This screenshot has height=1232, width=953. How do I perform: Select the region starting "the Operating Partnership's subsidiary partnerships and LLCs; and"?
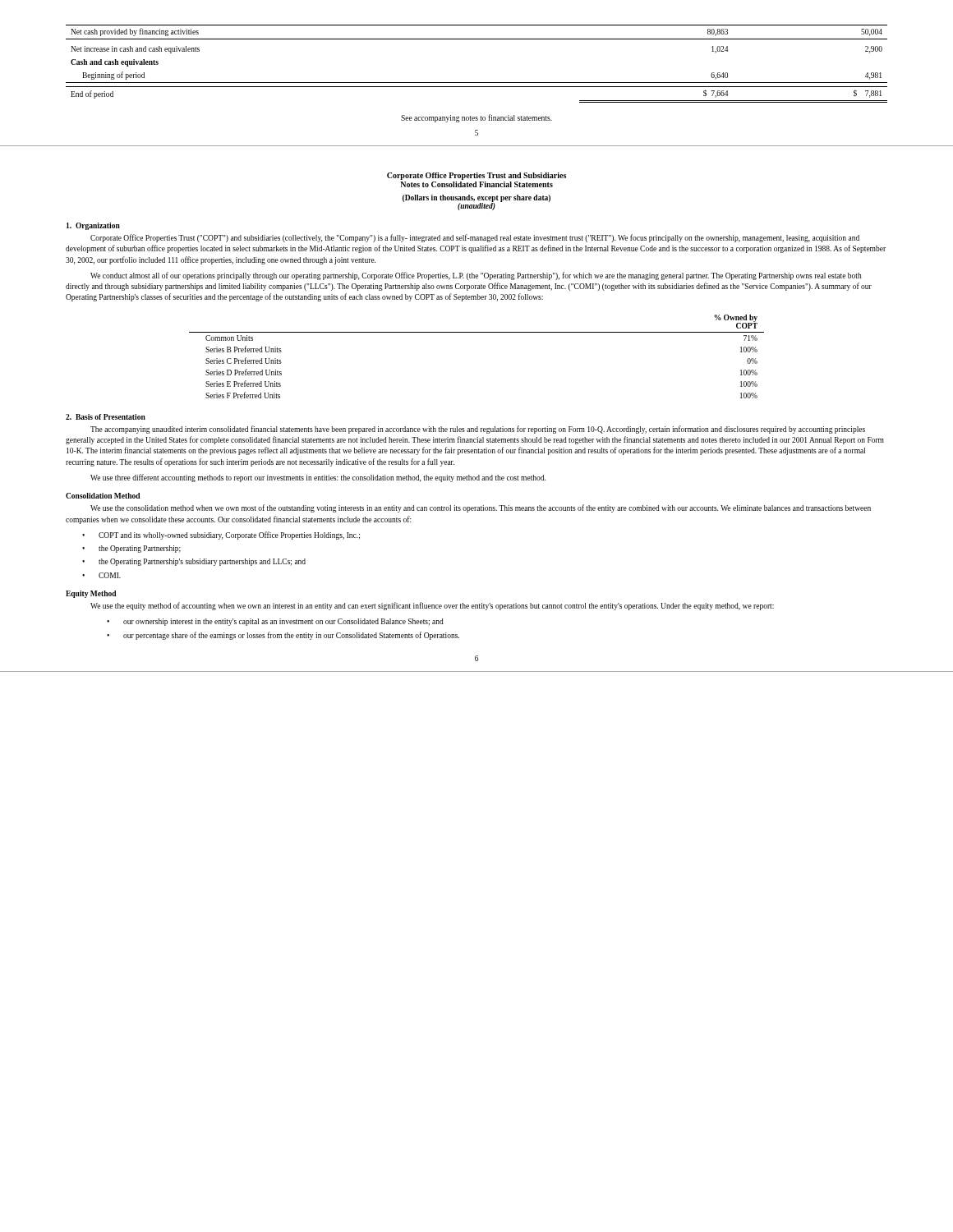coord(202,562)
